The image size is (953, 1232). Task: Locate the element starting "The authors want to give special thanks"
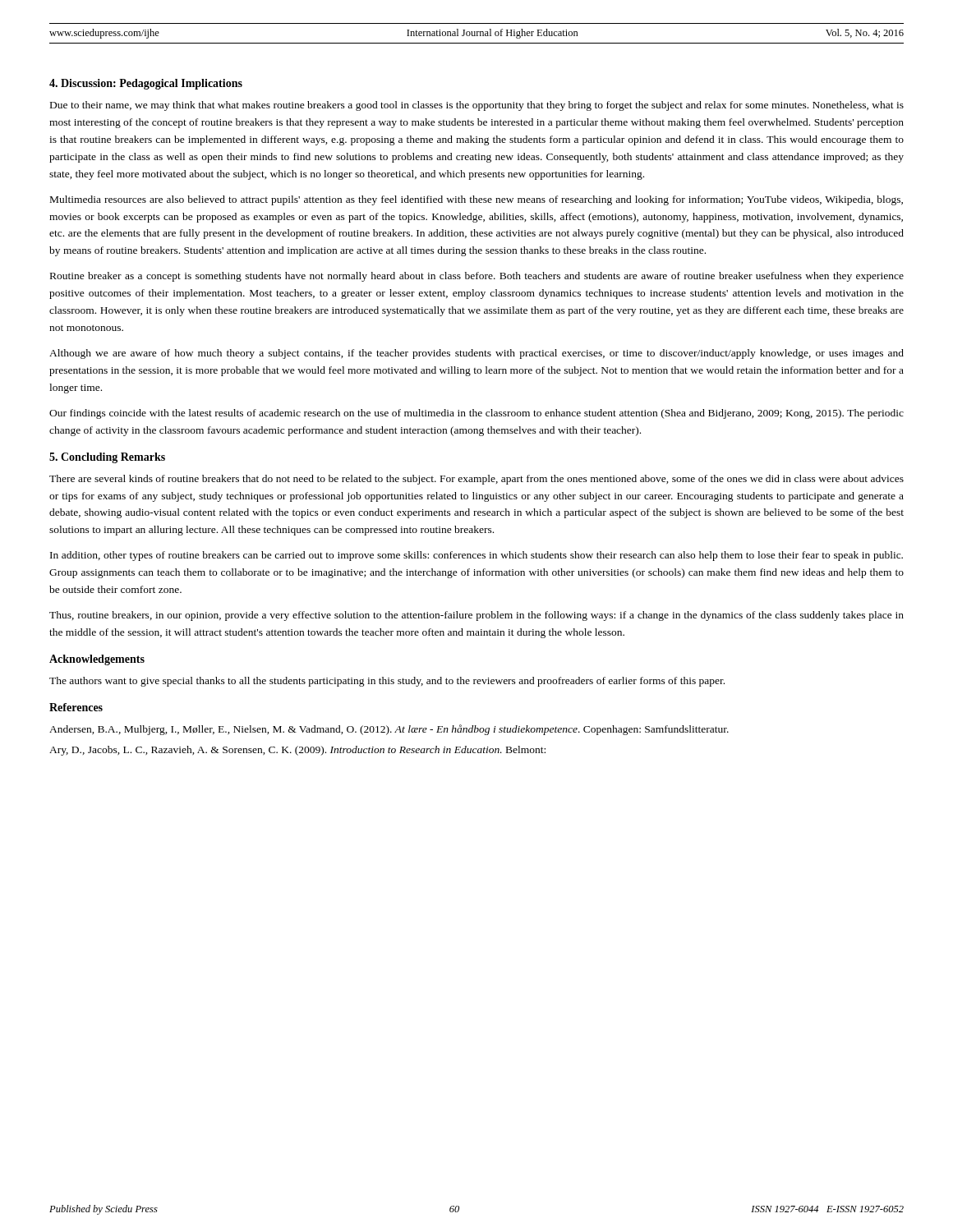pos(387,680)
